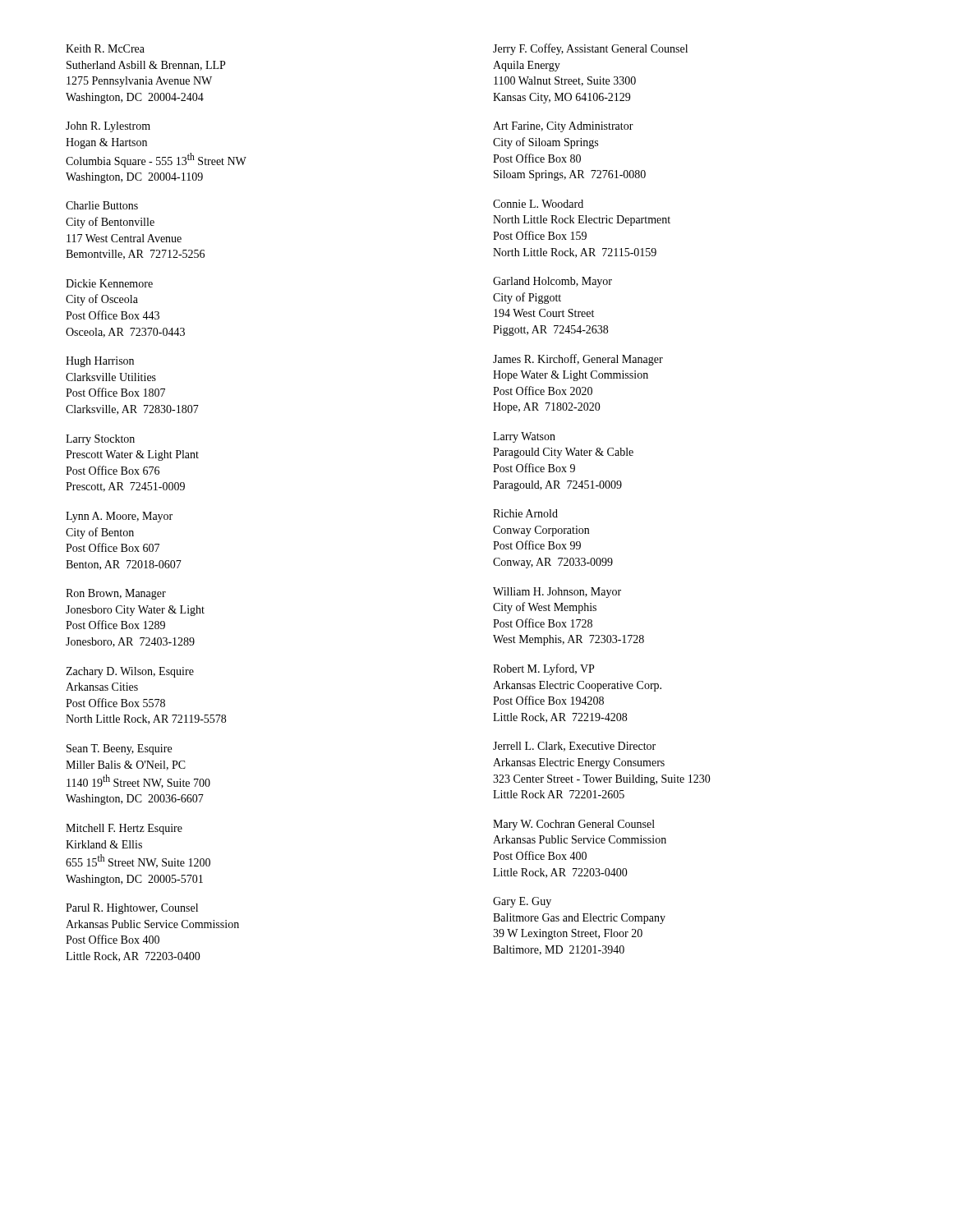Point to the text block starting "Lynn A. Moore, Mayor City of Benton"
Screen dimensions: 1232x953
119,517
